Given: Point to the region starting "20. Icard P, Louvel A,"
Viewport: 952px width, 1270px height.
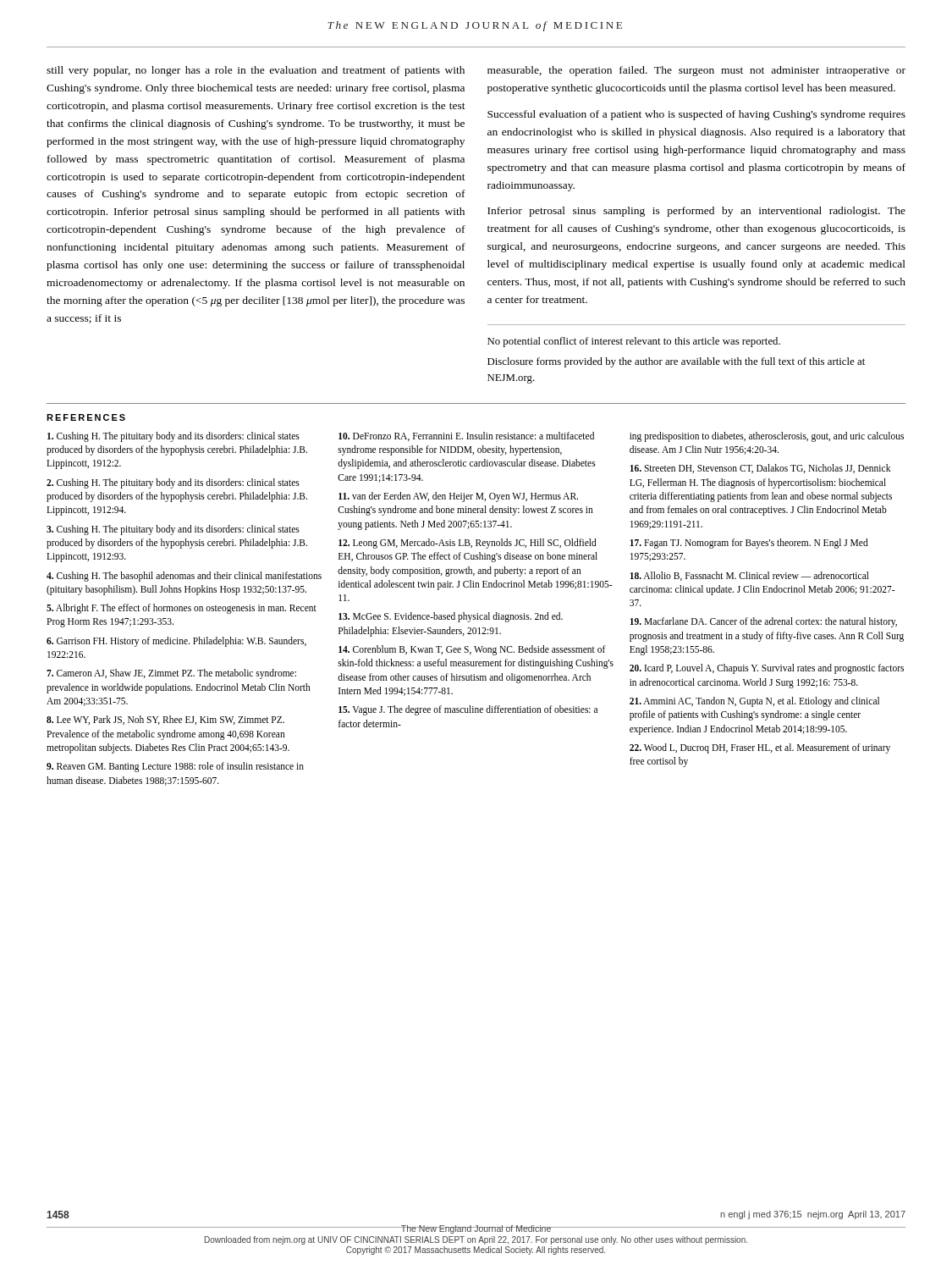Looking at the screenshot, I should [767, 675].
